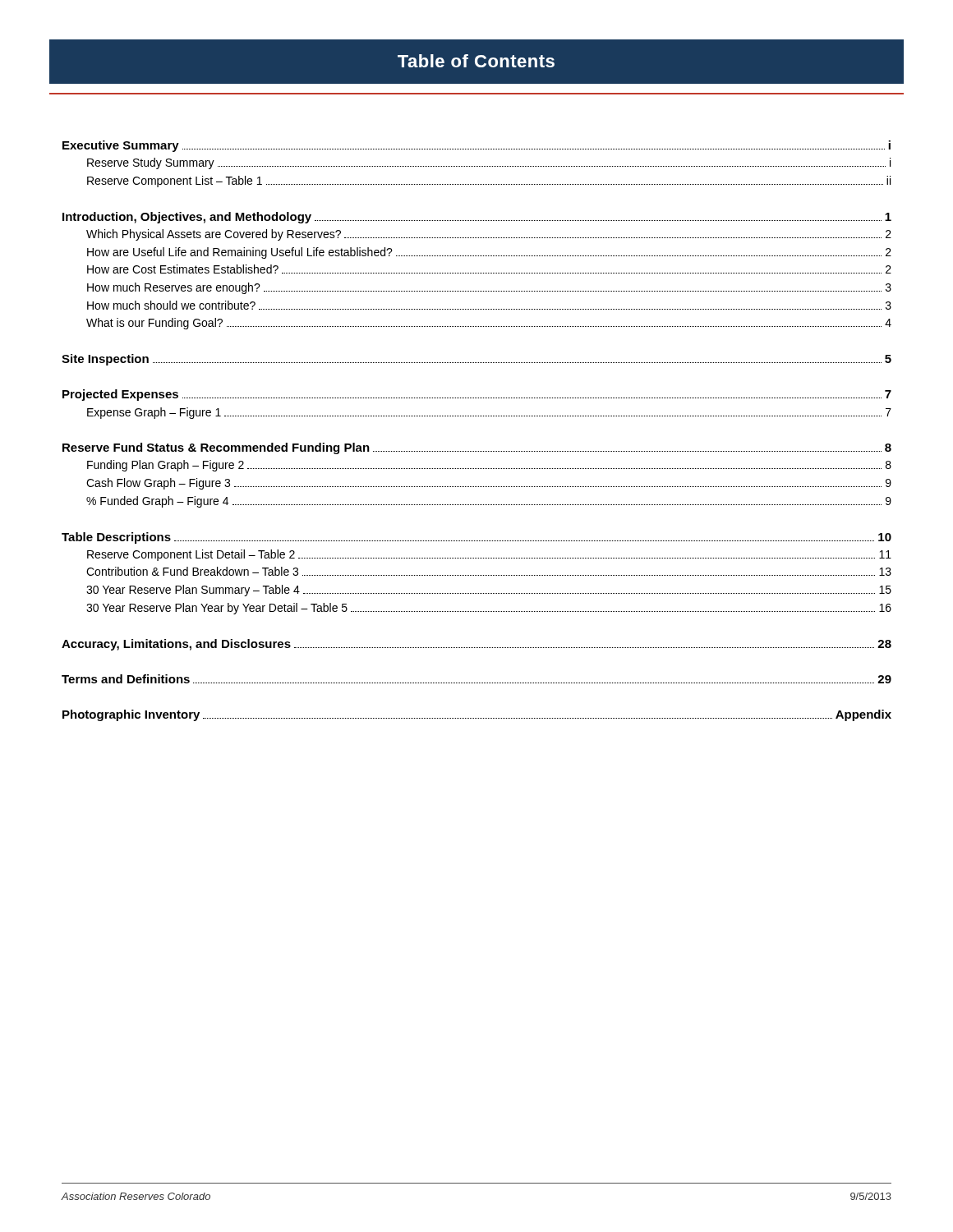This screenshot has height=1232, width=953.
Task: Locate the list item that reads "How much should we contribute? 3"
Action: click(x=489, y=306)
